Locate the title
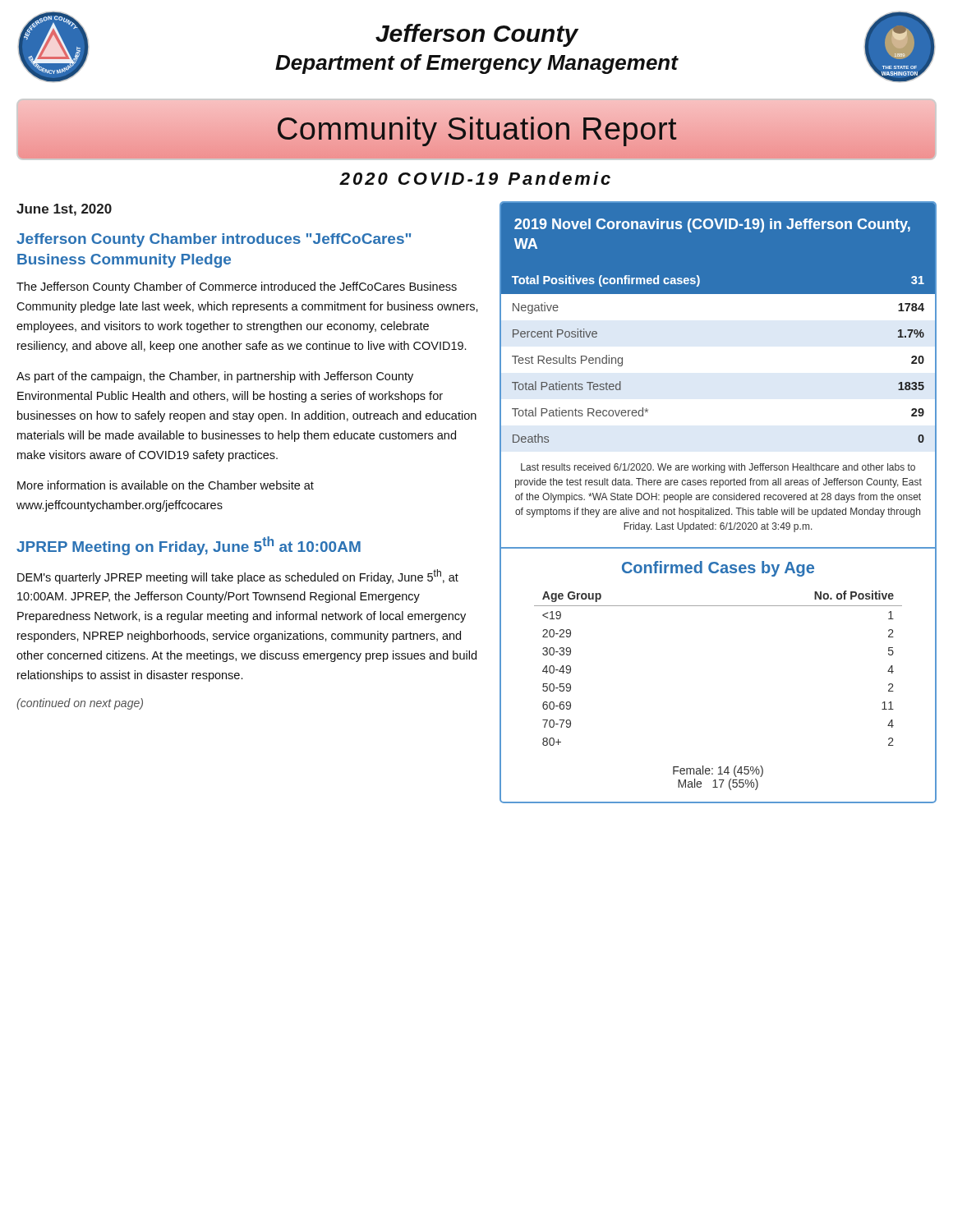 [x=476, y=129]
